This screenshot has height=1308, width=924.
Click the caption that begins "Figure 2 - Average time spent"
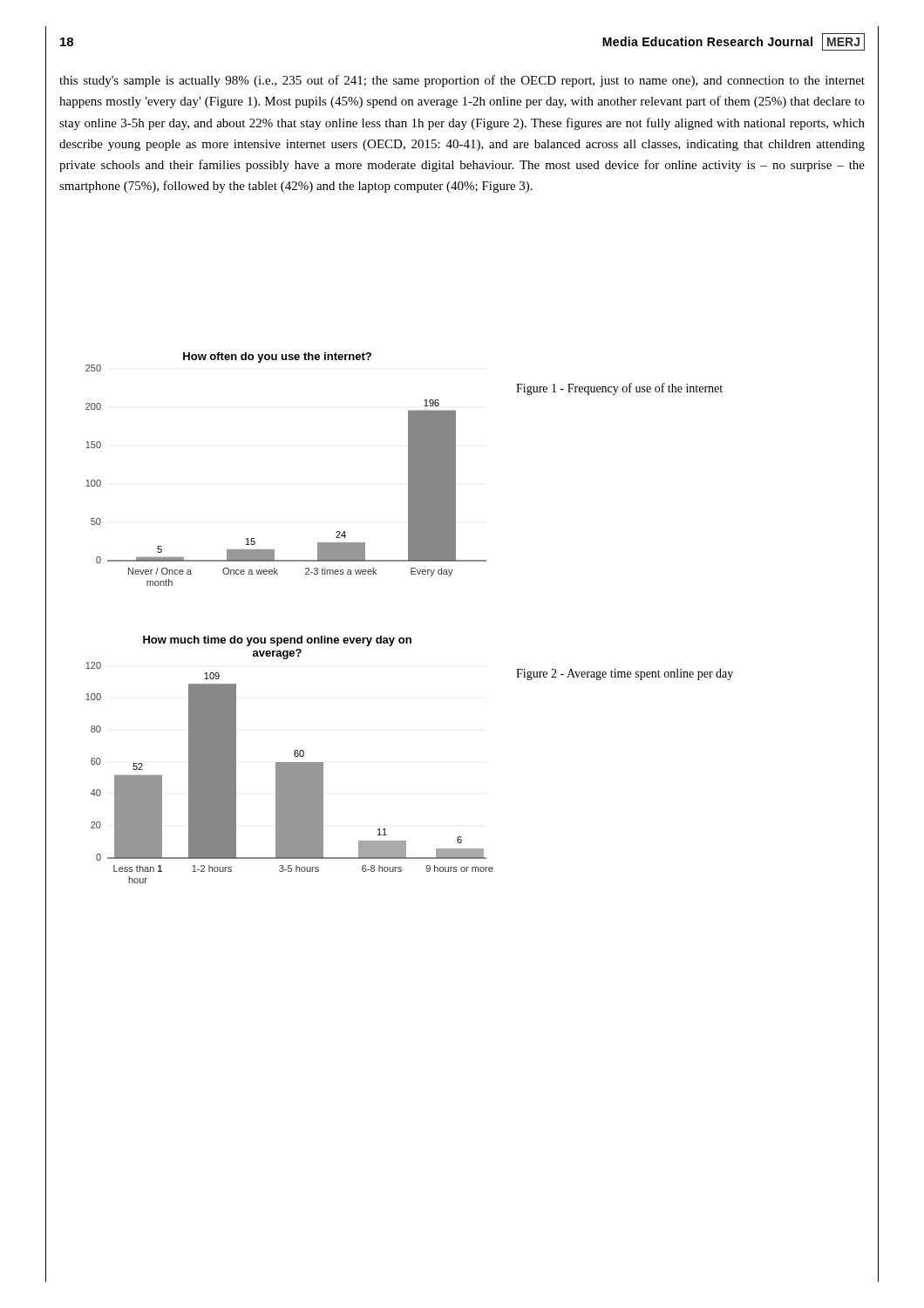click(625, 674)
